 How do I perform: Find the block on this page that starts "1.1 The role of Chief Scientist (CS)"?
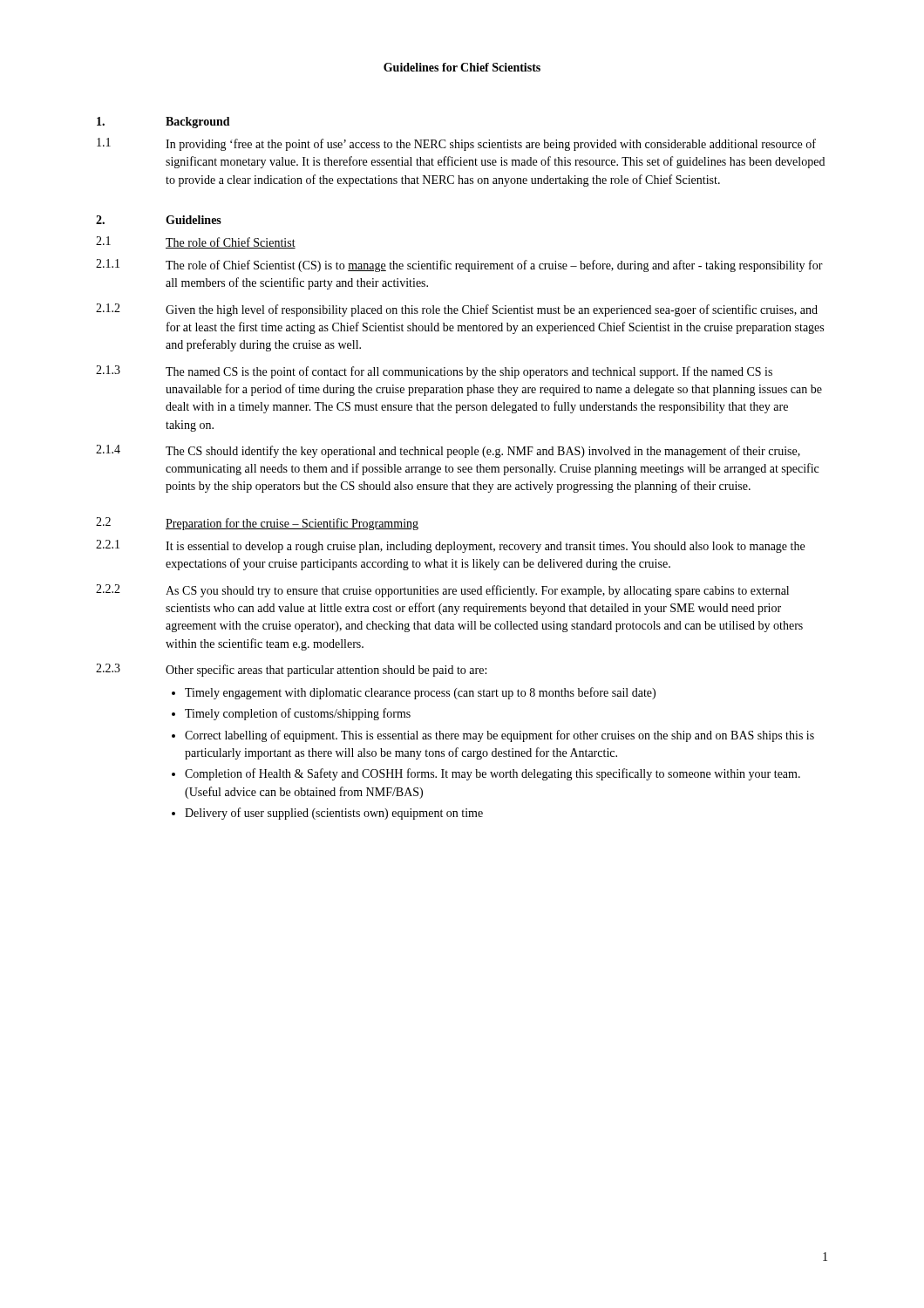pos(462,275)
